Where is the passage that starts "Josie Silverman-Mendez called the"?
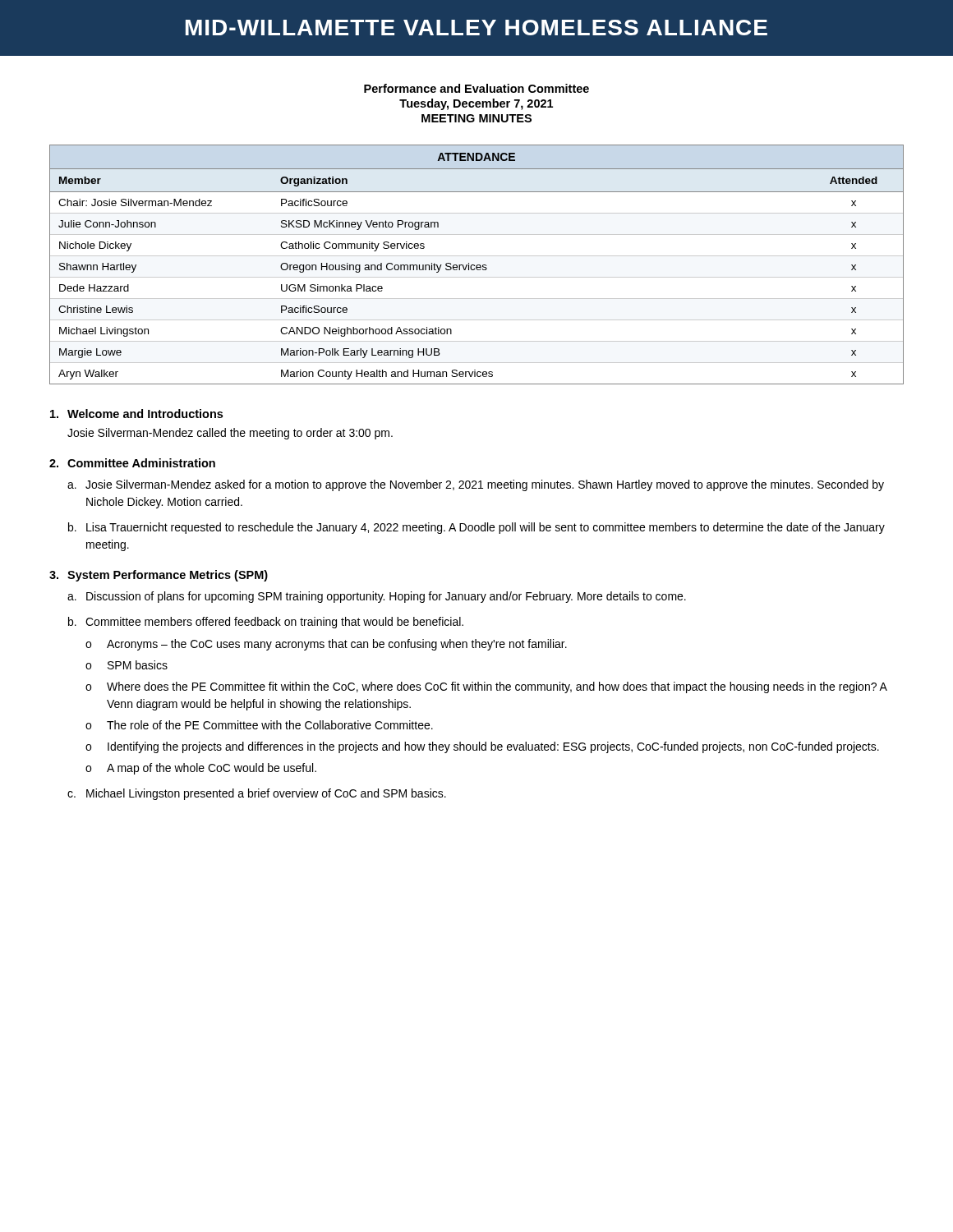 coord(230,433)
